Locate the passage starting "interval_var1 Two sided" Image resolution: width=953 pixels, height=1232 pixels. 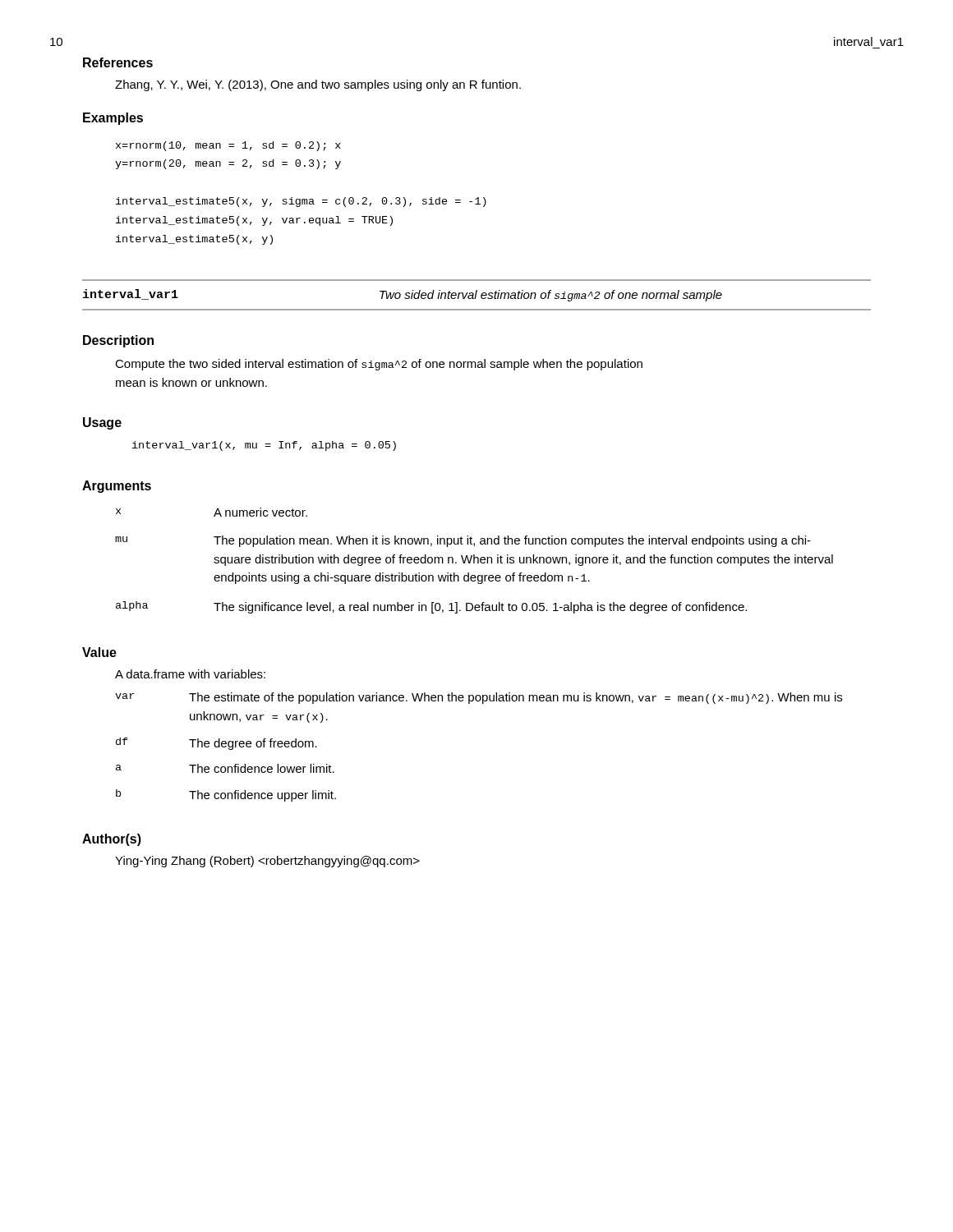coord(476,295)
